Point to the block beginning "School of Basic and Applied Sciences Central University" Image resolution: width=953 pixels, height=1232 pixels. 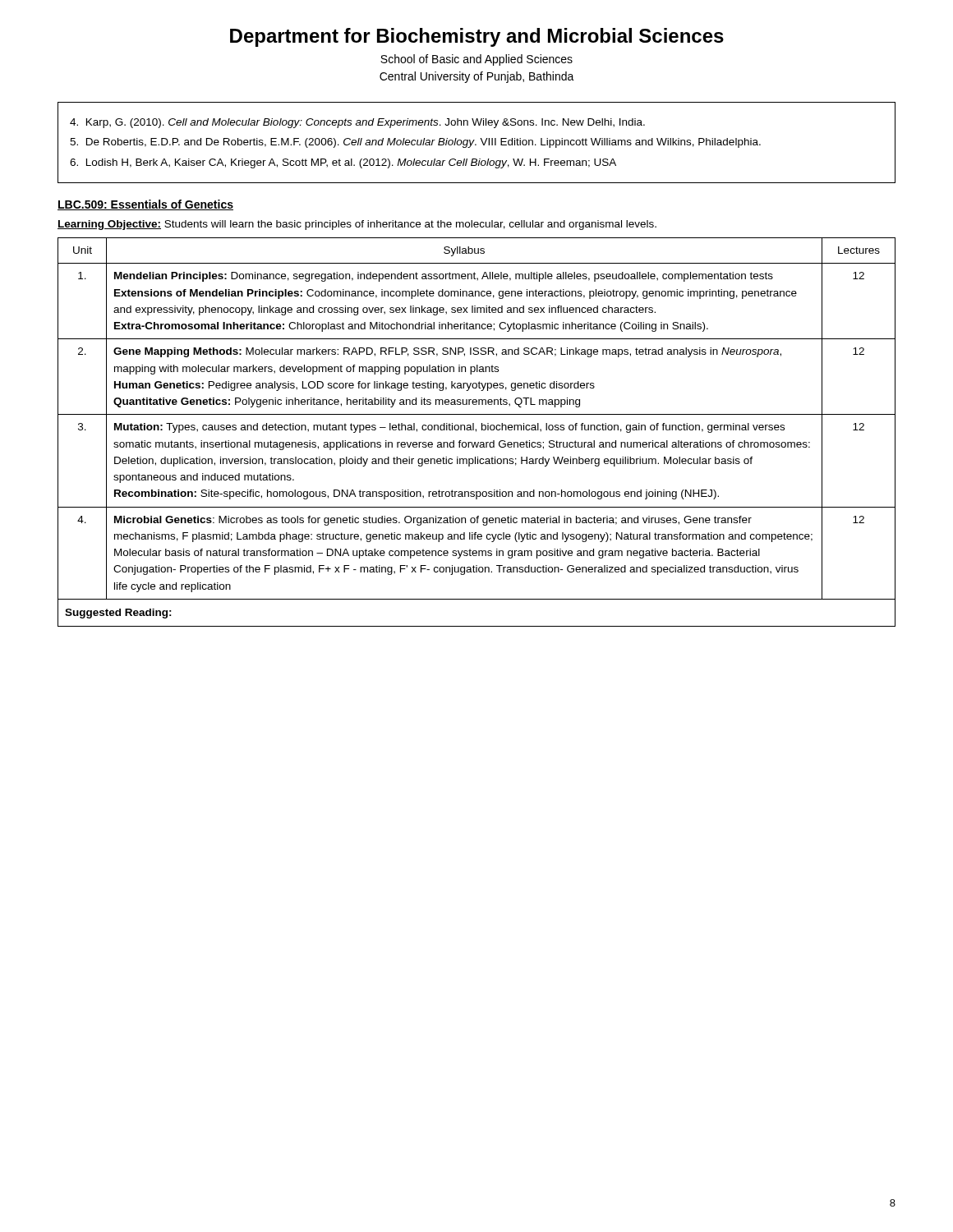tap(476, 68)
